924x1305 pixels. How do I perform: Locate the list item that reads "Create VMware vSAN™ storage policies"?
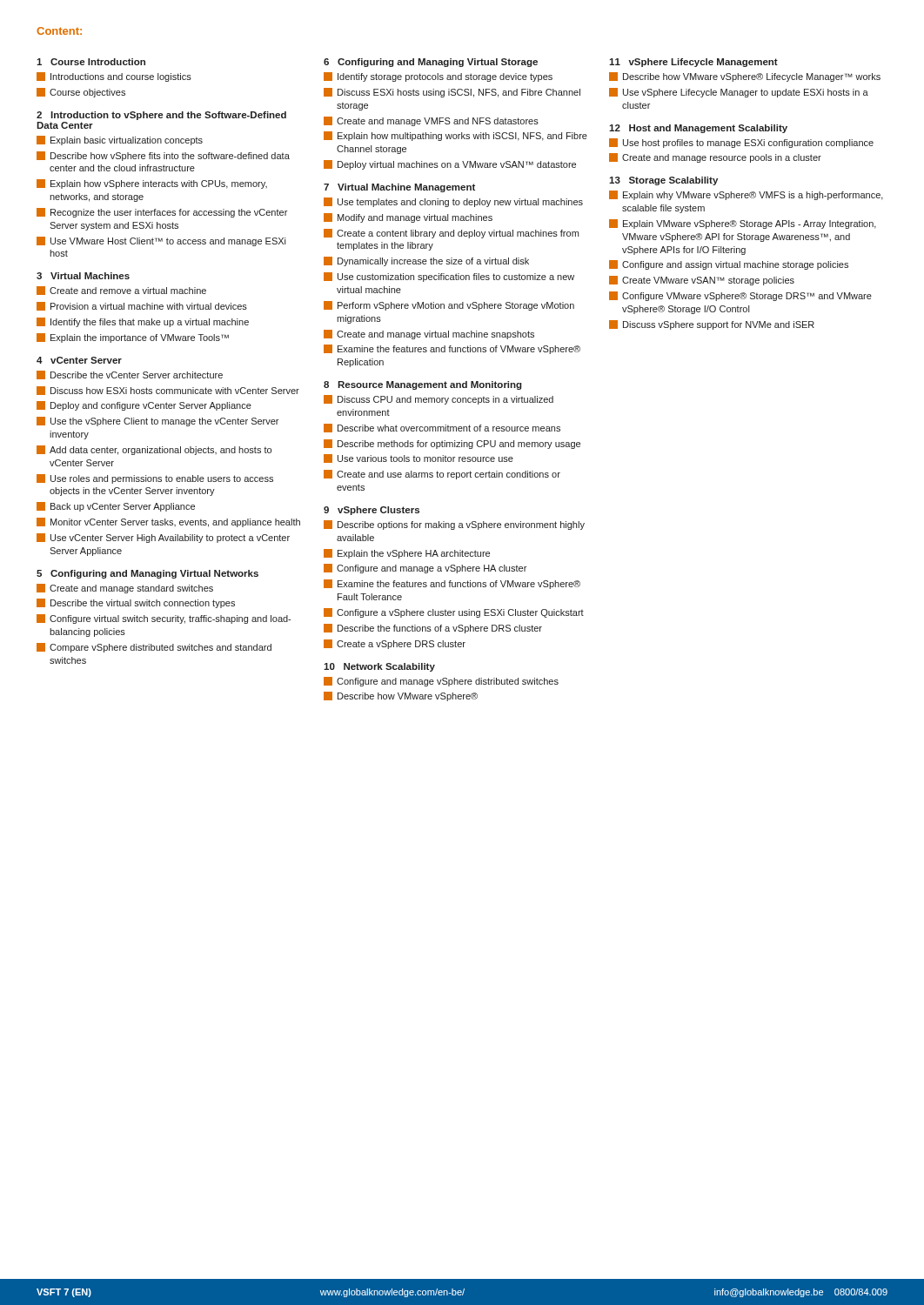click(748, 281)
